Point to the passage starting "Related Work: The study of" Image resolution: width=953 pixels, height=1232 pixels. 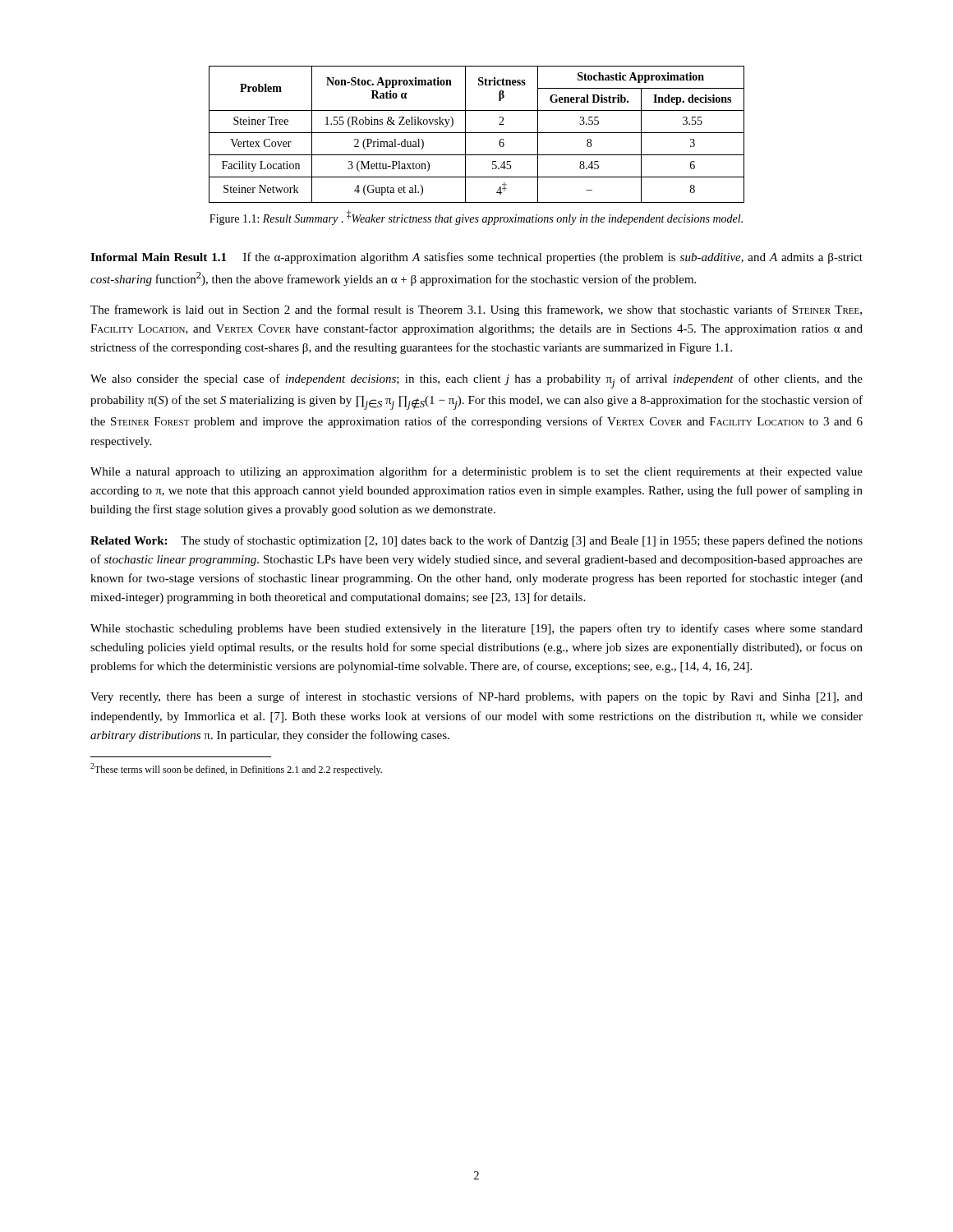coord(476,569)
